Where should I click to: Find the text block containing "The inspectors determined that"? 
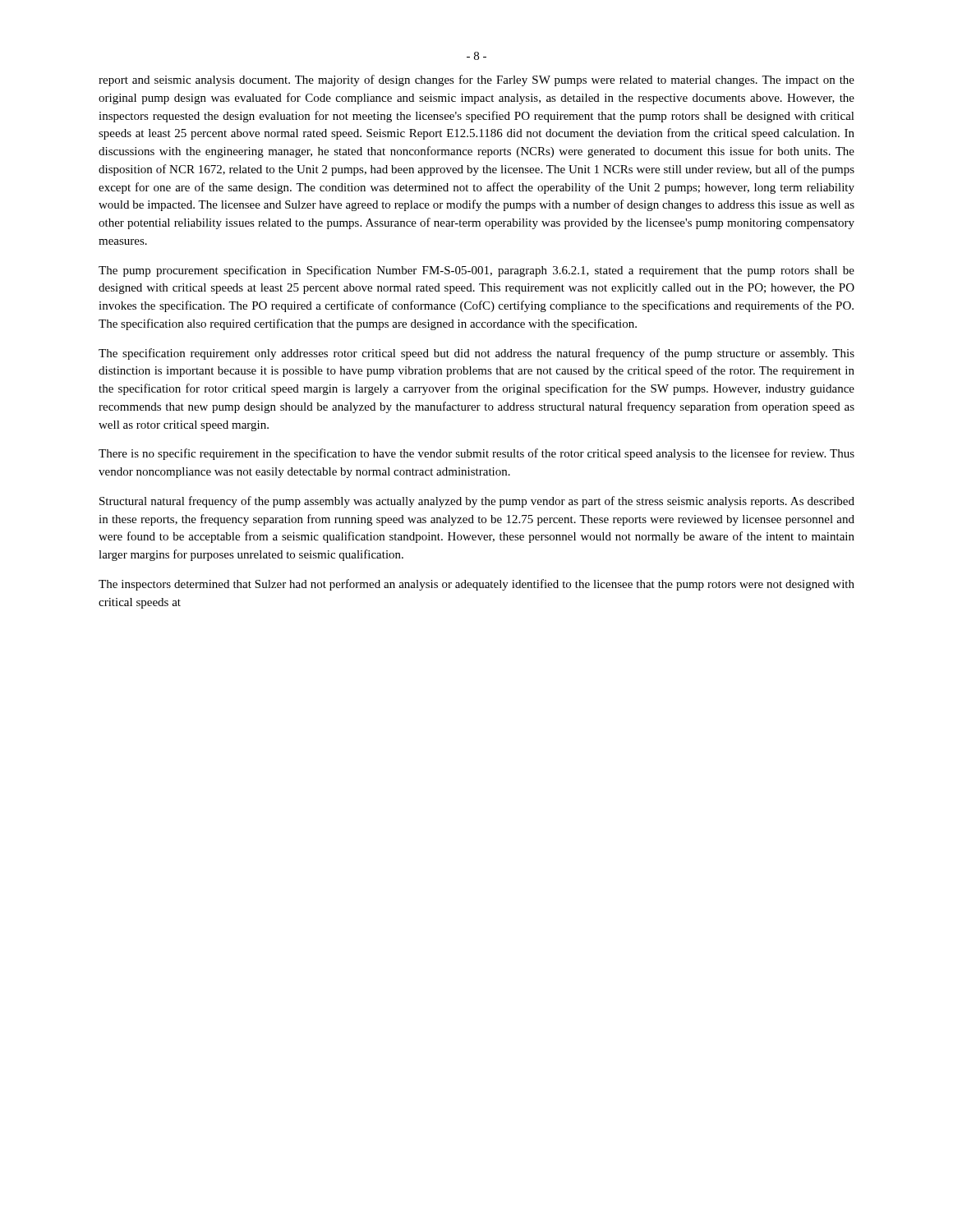tap(476, 593)
